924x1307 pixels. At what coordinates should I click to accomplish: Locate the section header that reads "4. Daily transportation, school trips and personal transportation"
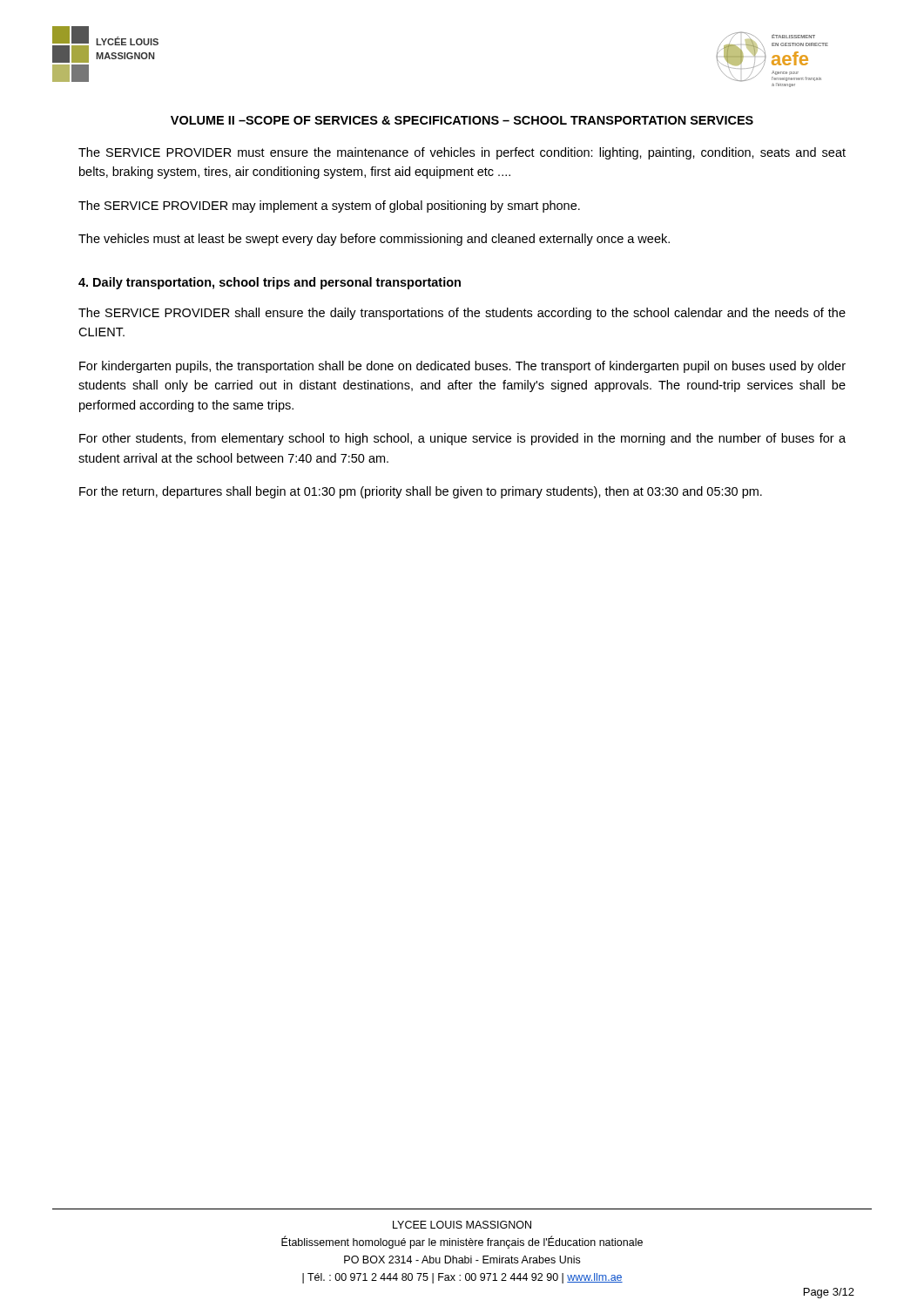pyautogui.click(x=270, y=282)
